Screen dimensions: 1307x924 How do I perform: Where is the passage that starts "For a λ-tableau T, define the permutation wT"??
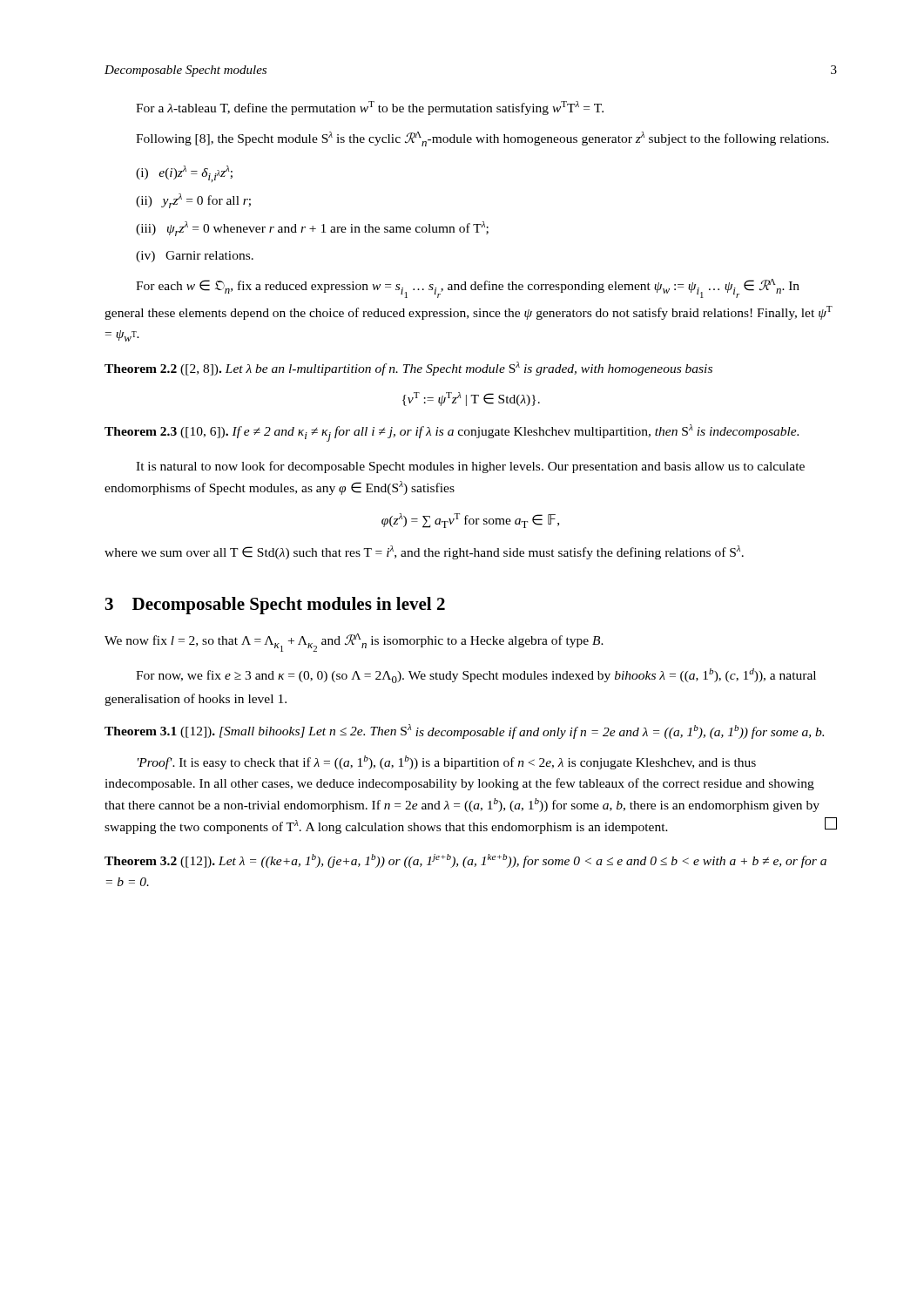(x=471, y=108)
